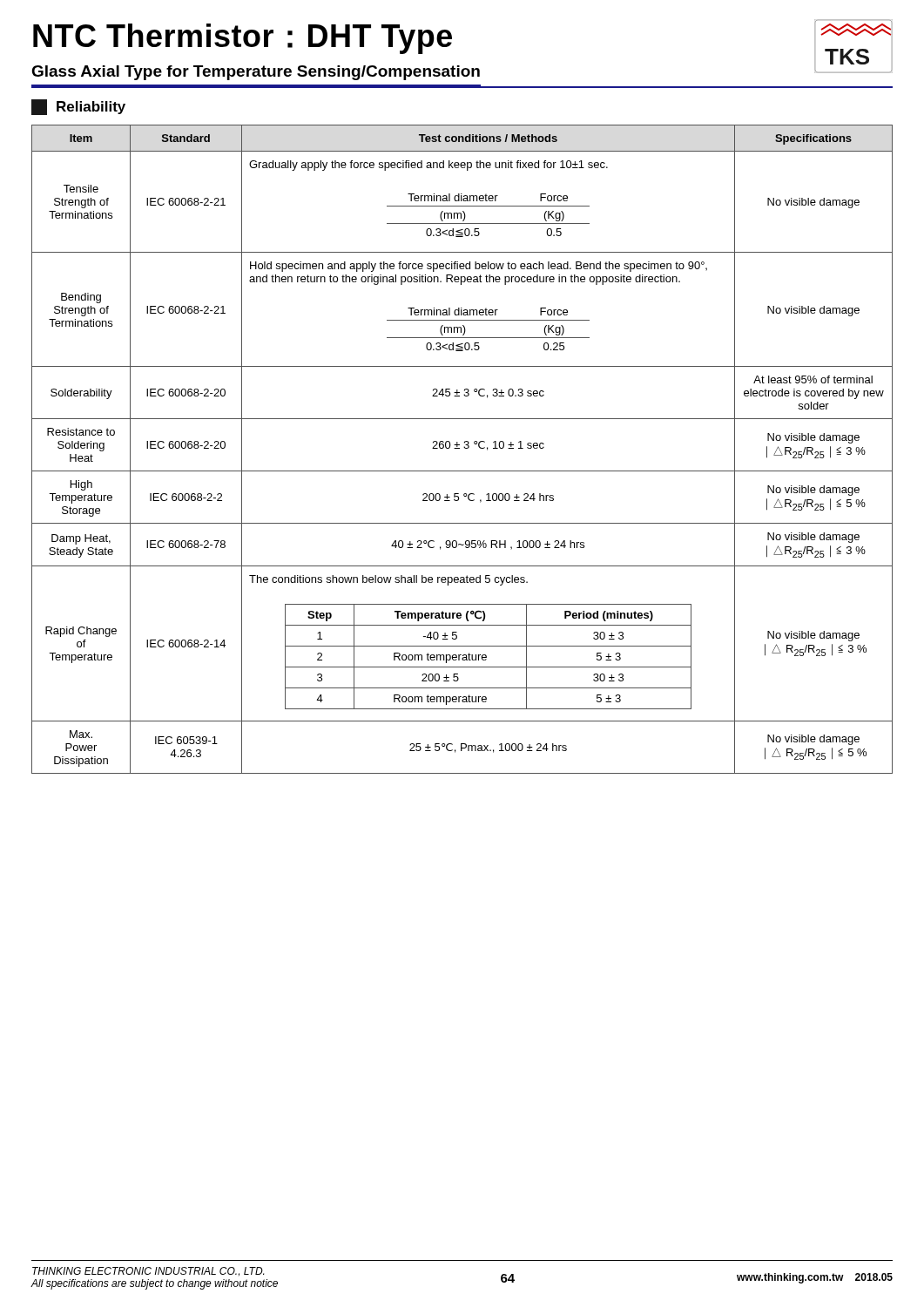Navigate to the element starting "NTC Thermistor：DHT Type Glass Axial Type for Temperature"
Viewport: 924px width, 1307px height.
[462, 51]
